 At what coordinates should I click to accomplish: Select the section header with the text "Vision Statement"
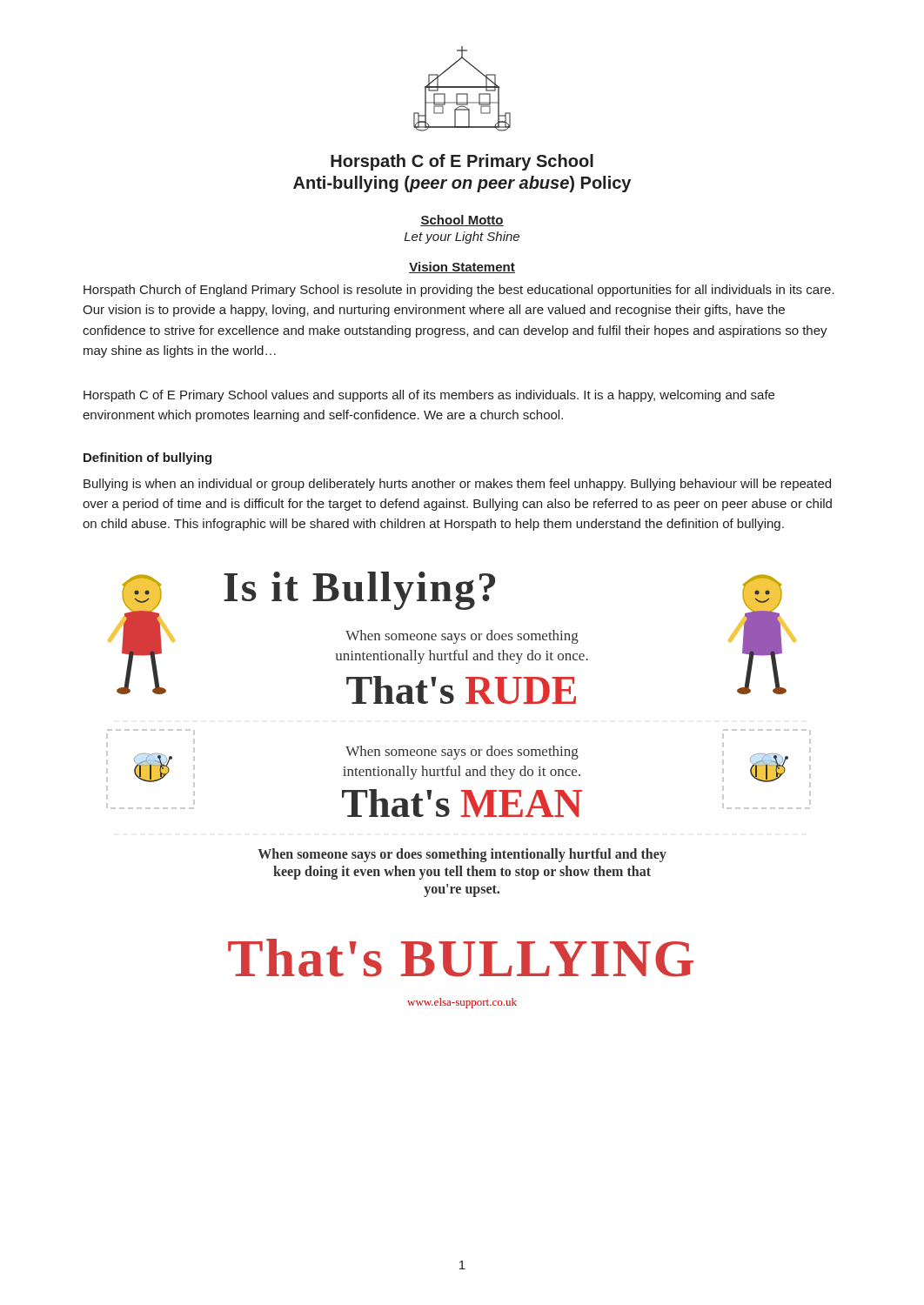point(462,267)
